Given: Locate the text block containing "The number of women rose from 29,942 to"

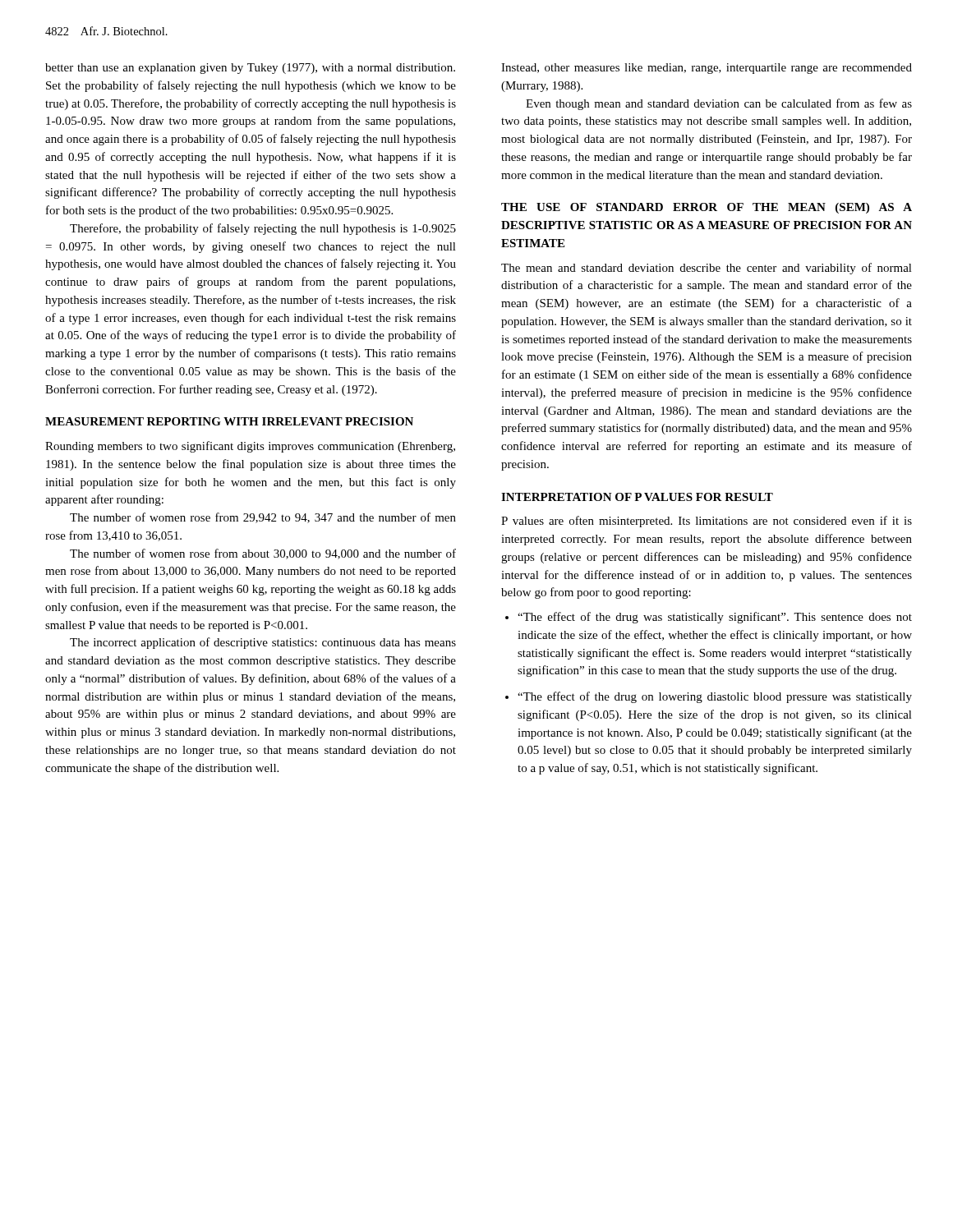Looking at the screenshot, I should (x=251, y=527).
